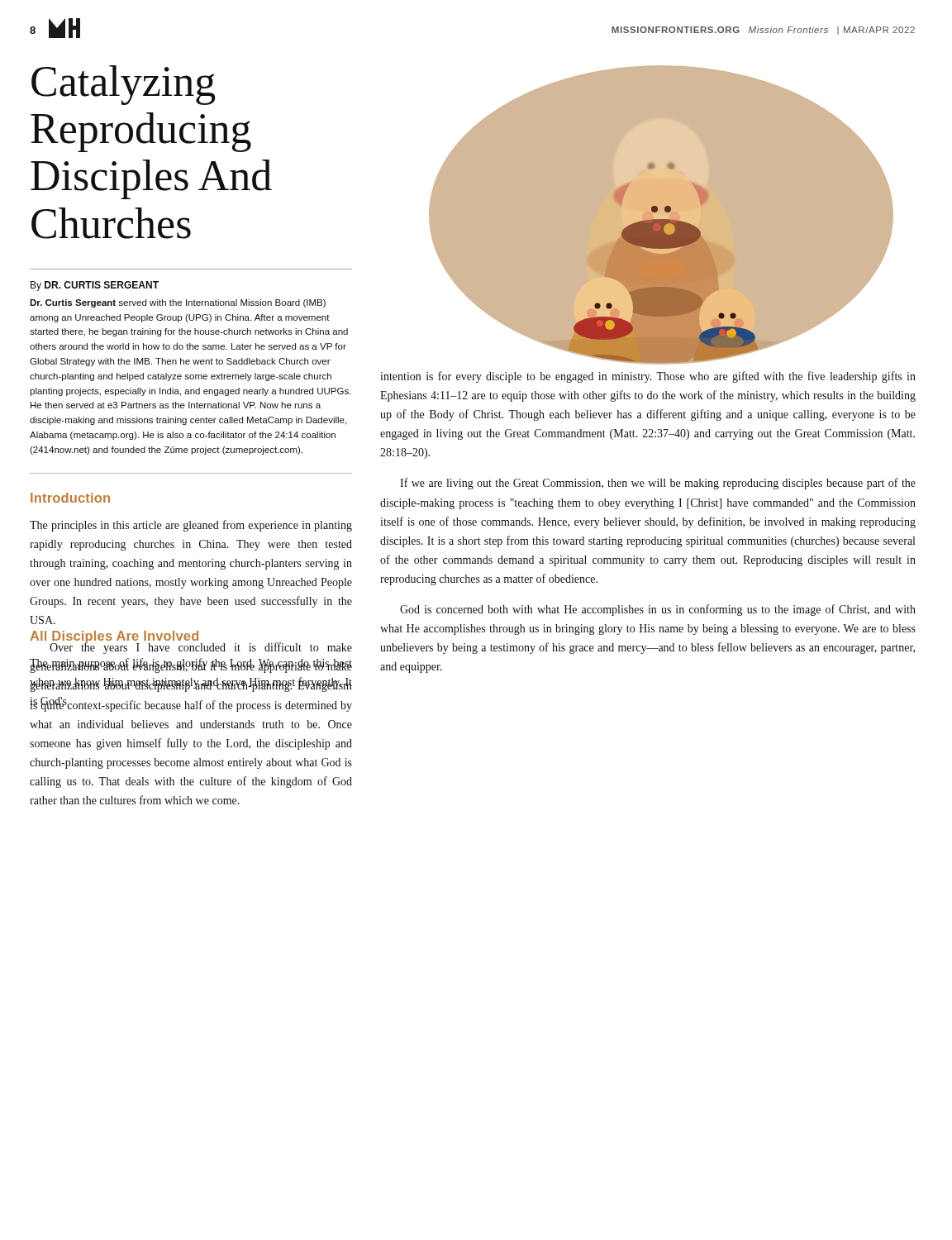Navigate to the text starting "The main purpose"

191,682
